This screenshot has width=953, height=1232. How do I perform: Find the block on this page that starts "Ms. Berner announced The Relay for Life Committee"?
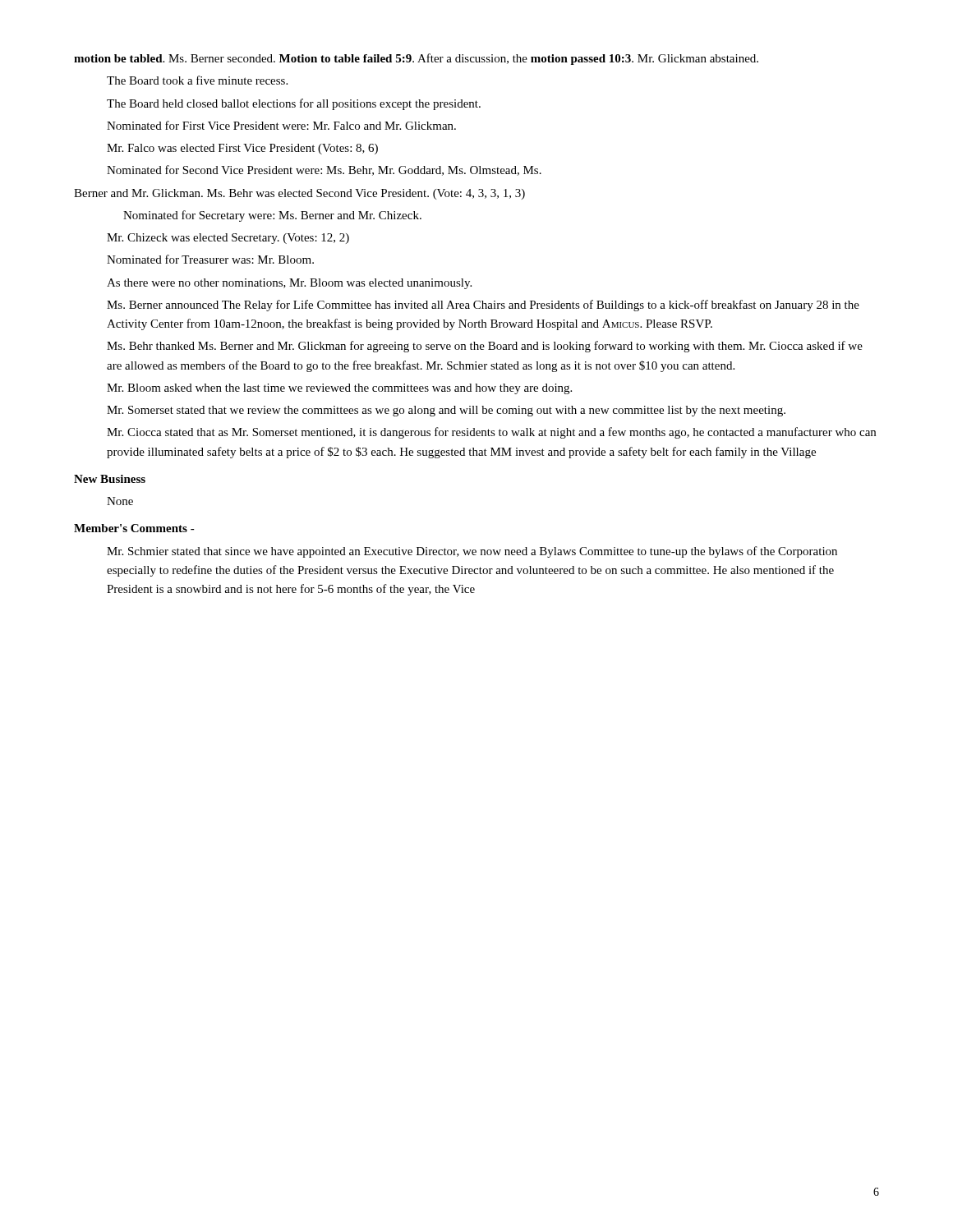point(493,315)
